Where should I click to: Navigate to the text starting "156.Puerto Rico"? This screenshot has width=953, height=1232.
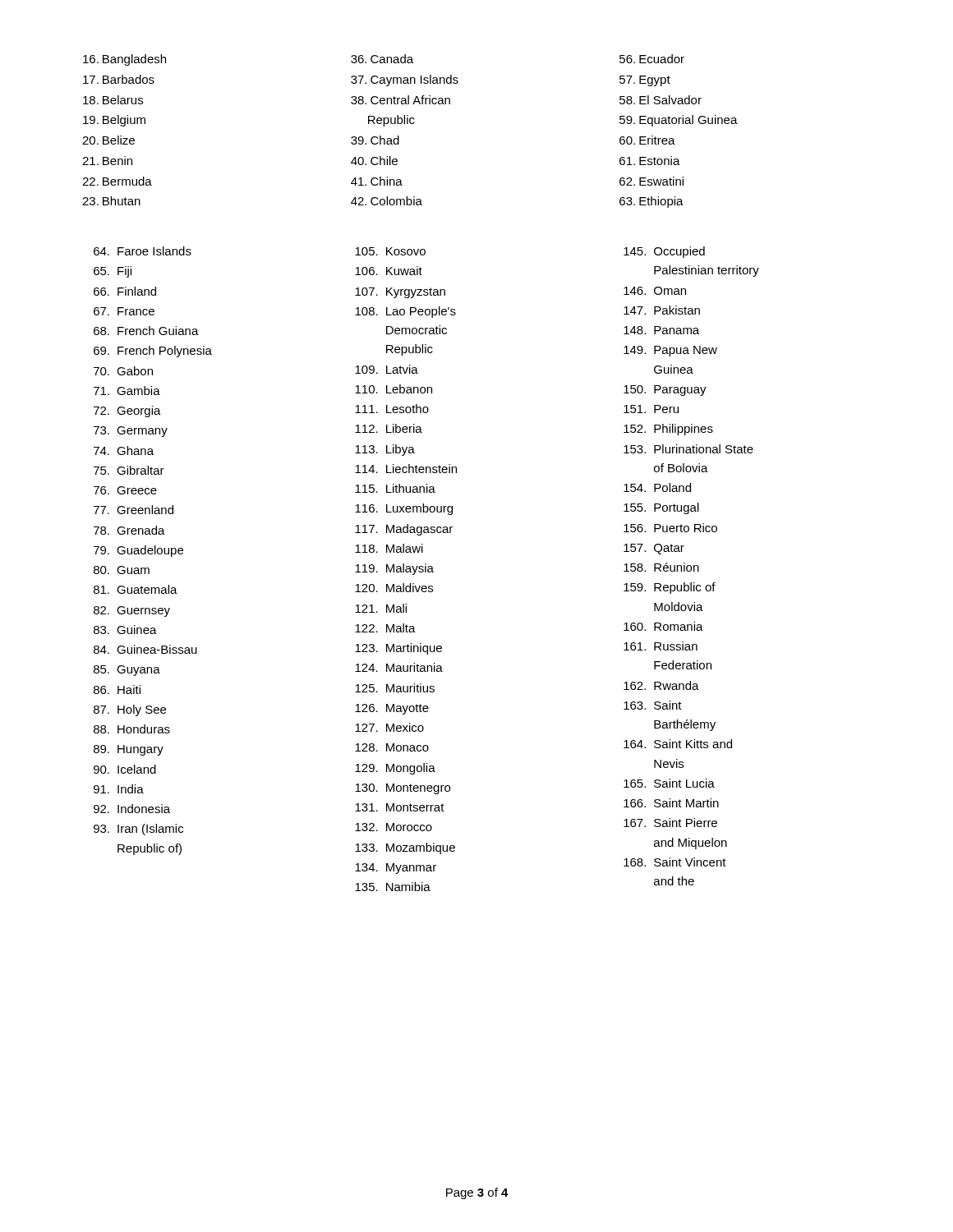[670, 528]
